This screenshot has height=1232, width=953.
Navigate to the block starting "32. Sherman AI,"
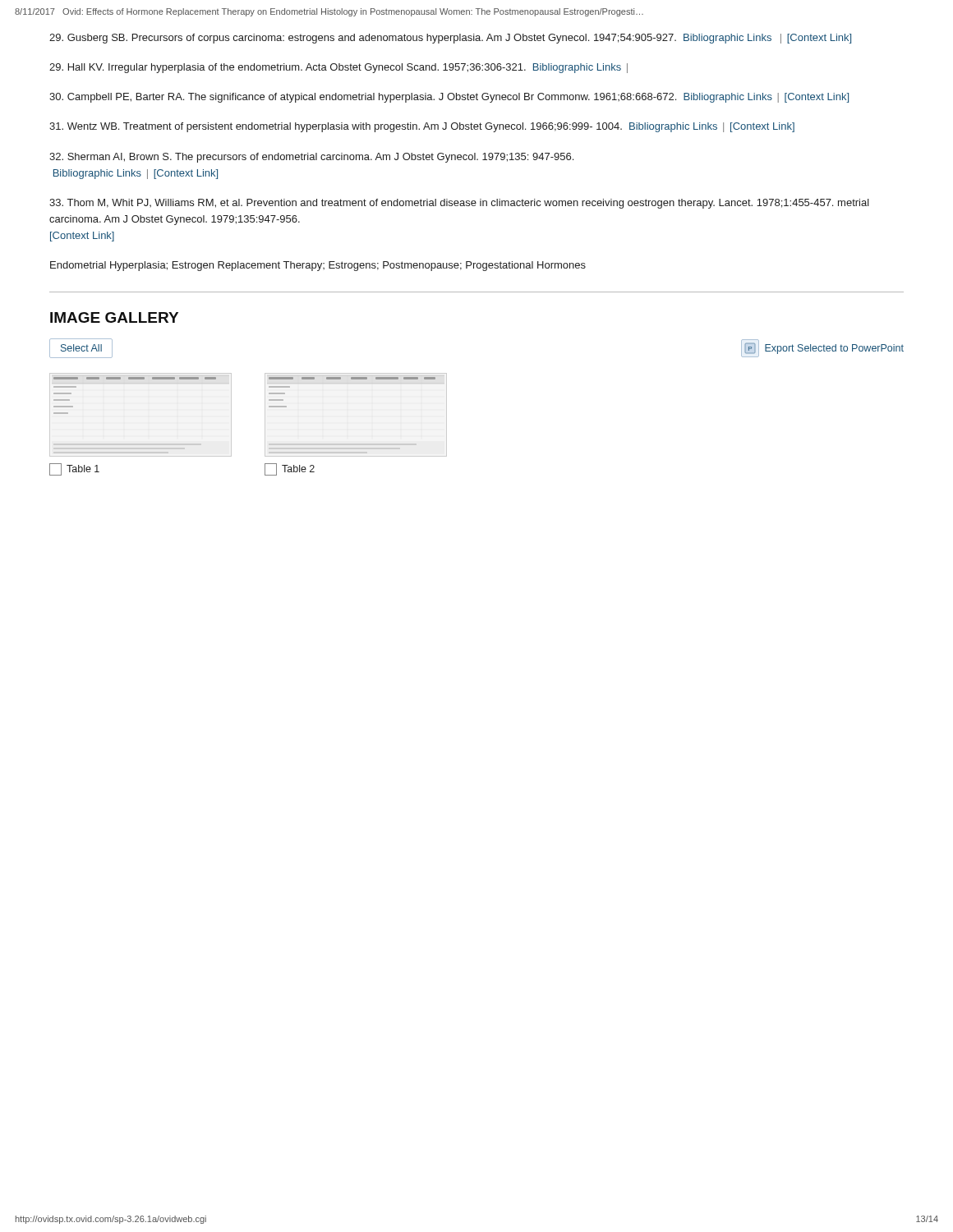pos(312,164)
